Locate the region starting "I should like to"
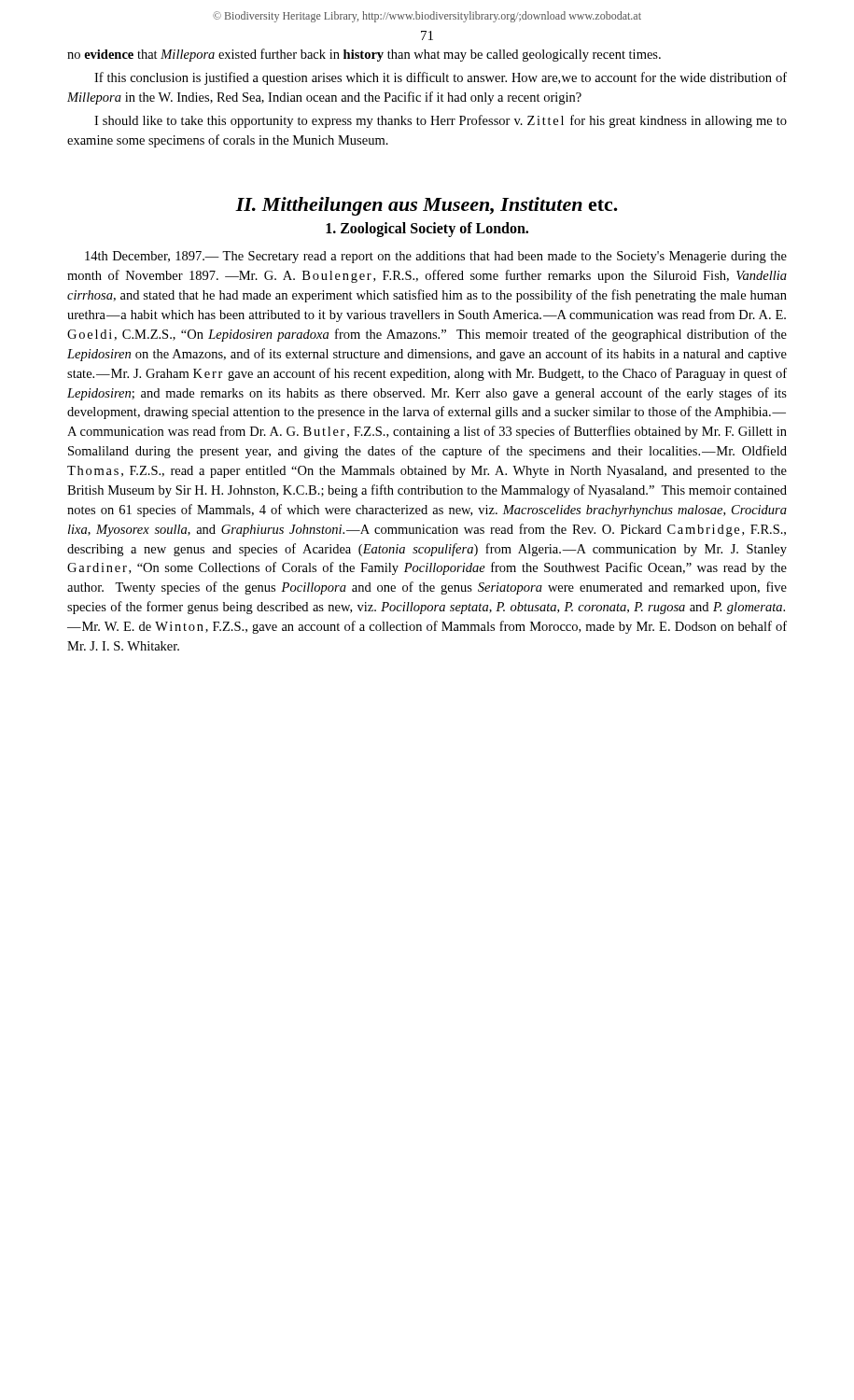 point(427,130)
